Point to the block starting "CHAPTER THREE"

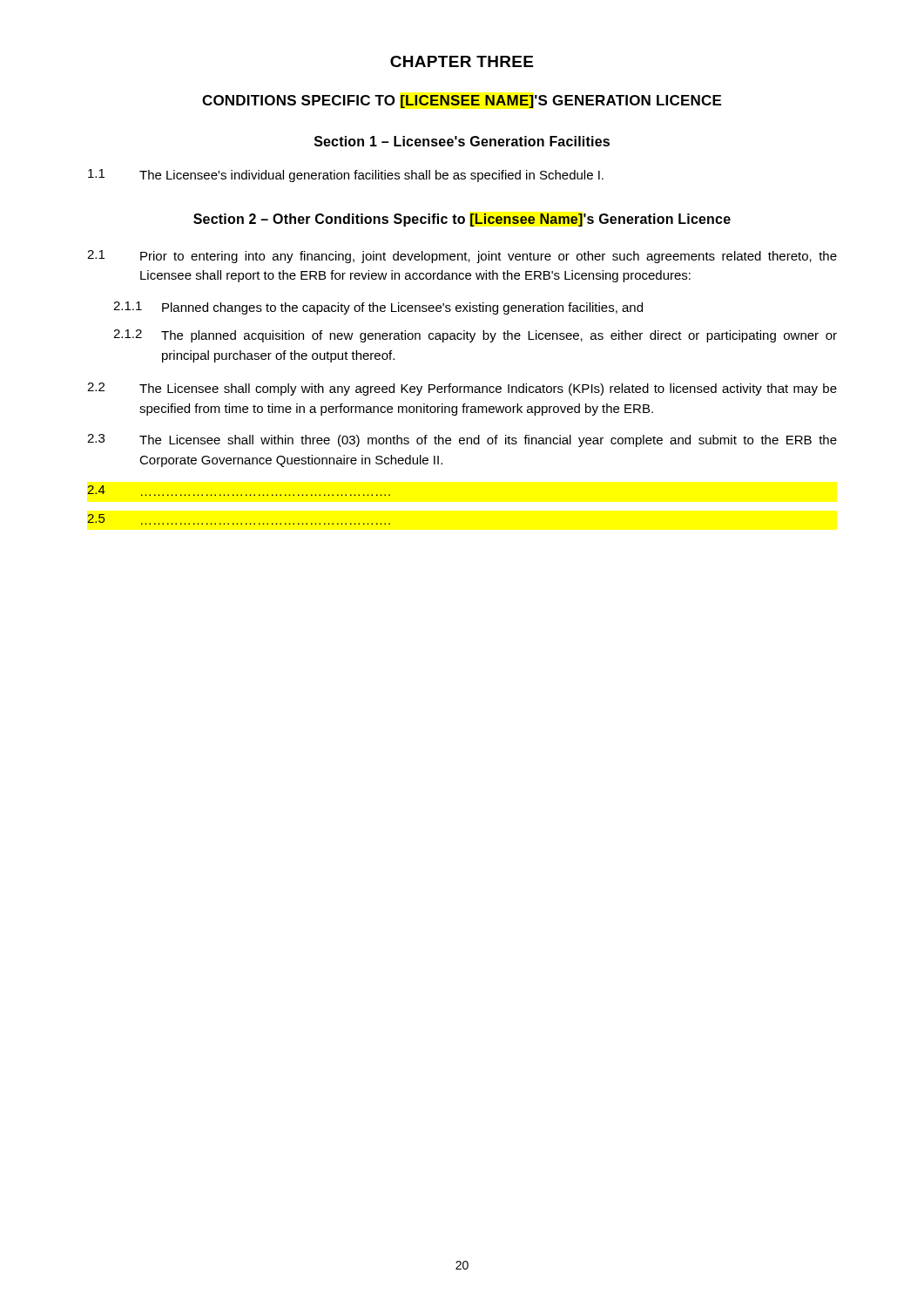pyautogui.click(x=462, y=61)
